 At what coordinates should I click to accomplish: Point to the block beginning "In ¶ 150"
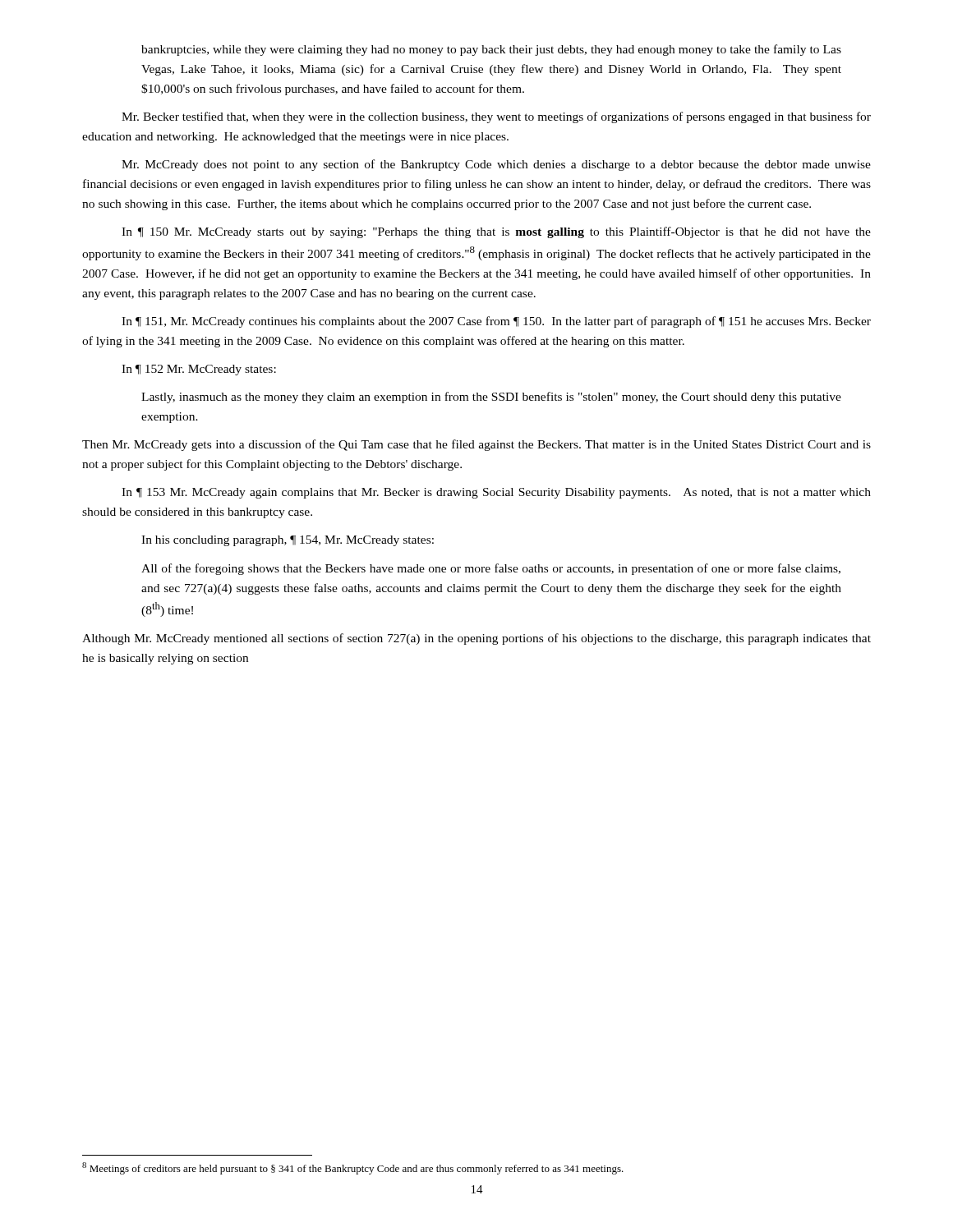(476, 262)
